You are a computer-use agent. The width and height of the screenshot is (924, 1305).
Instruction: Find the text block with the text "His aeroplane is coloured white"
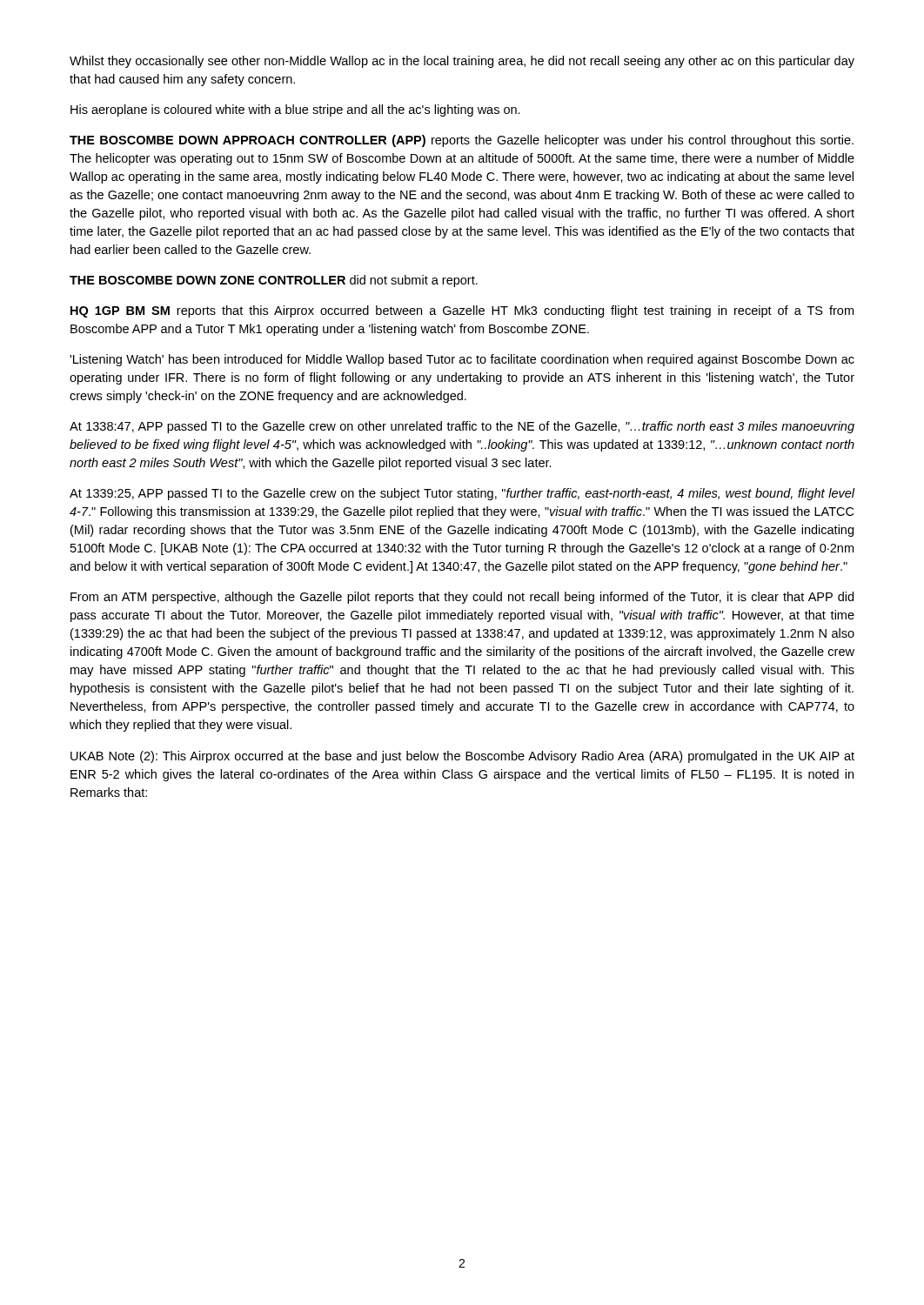pyautogui.click(x=295, y=110)
